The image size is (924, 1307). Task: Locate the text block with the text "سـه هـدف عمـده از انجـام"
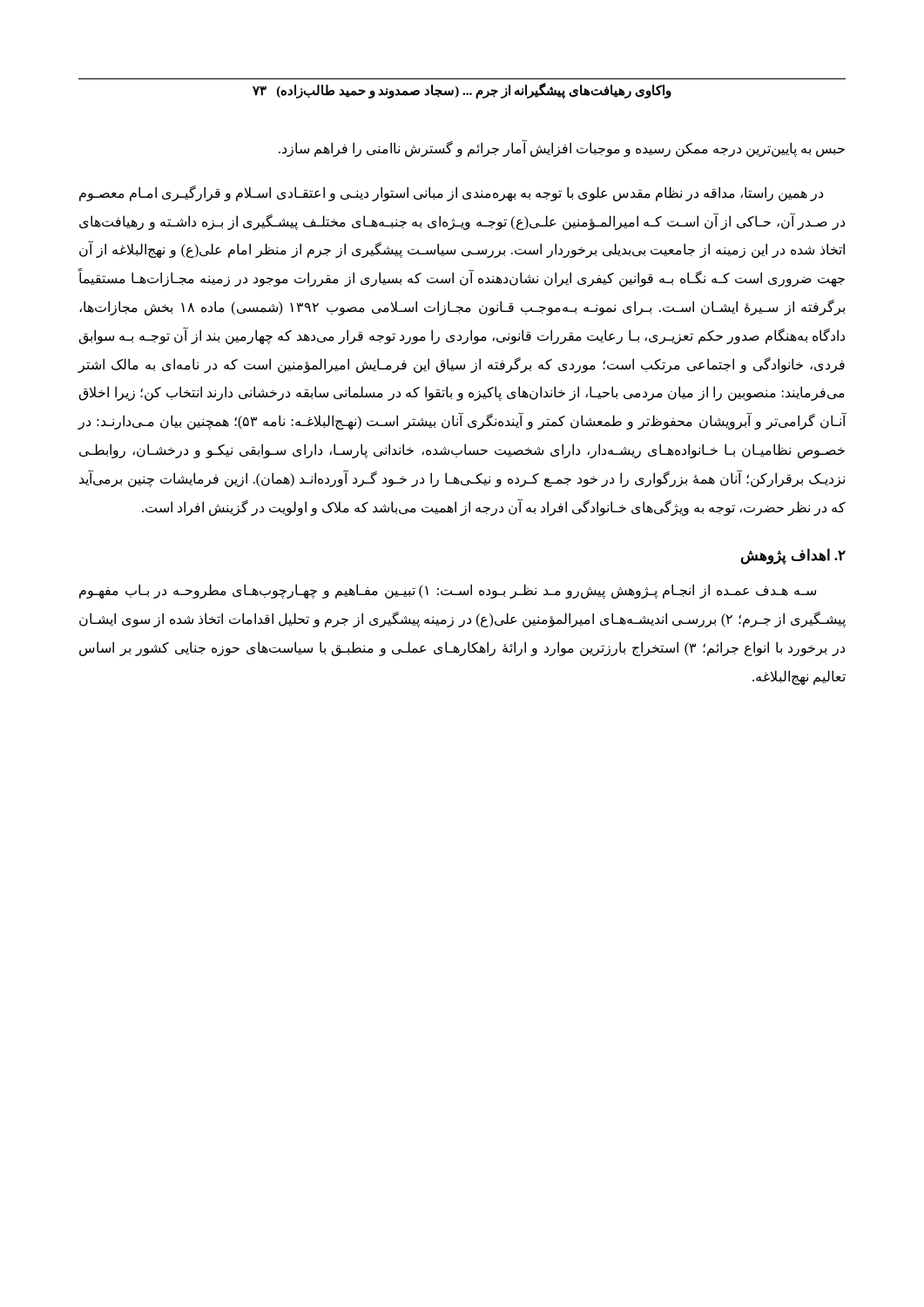tap(462, 634)
